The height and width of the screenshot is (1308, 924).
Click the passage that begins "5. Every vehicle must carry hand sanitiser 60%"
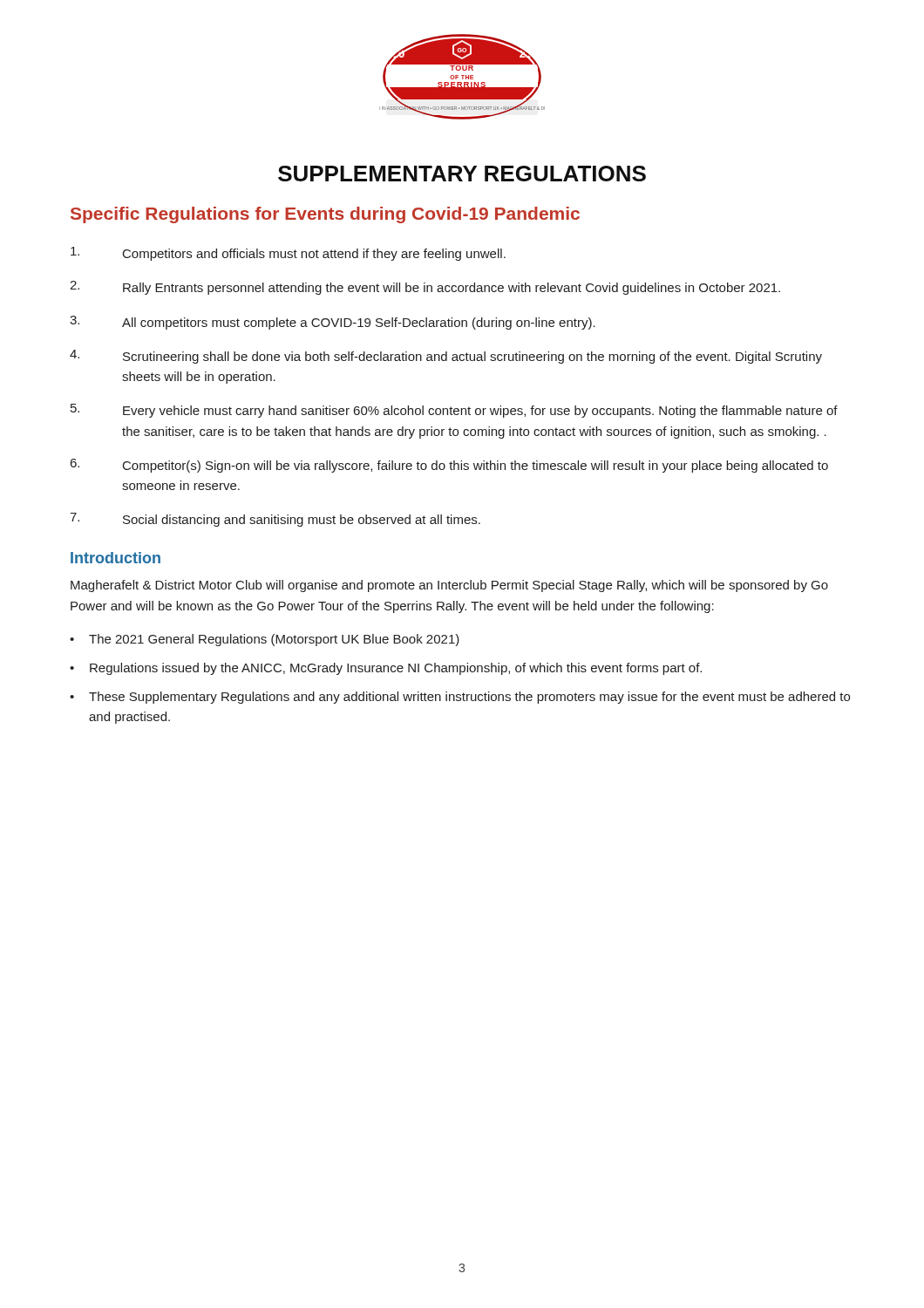tap(462, 421)
